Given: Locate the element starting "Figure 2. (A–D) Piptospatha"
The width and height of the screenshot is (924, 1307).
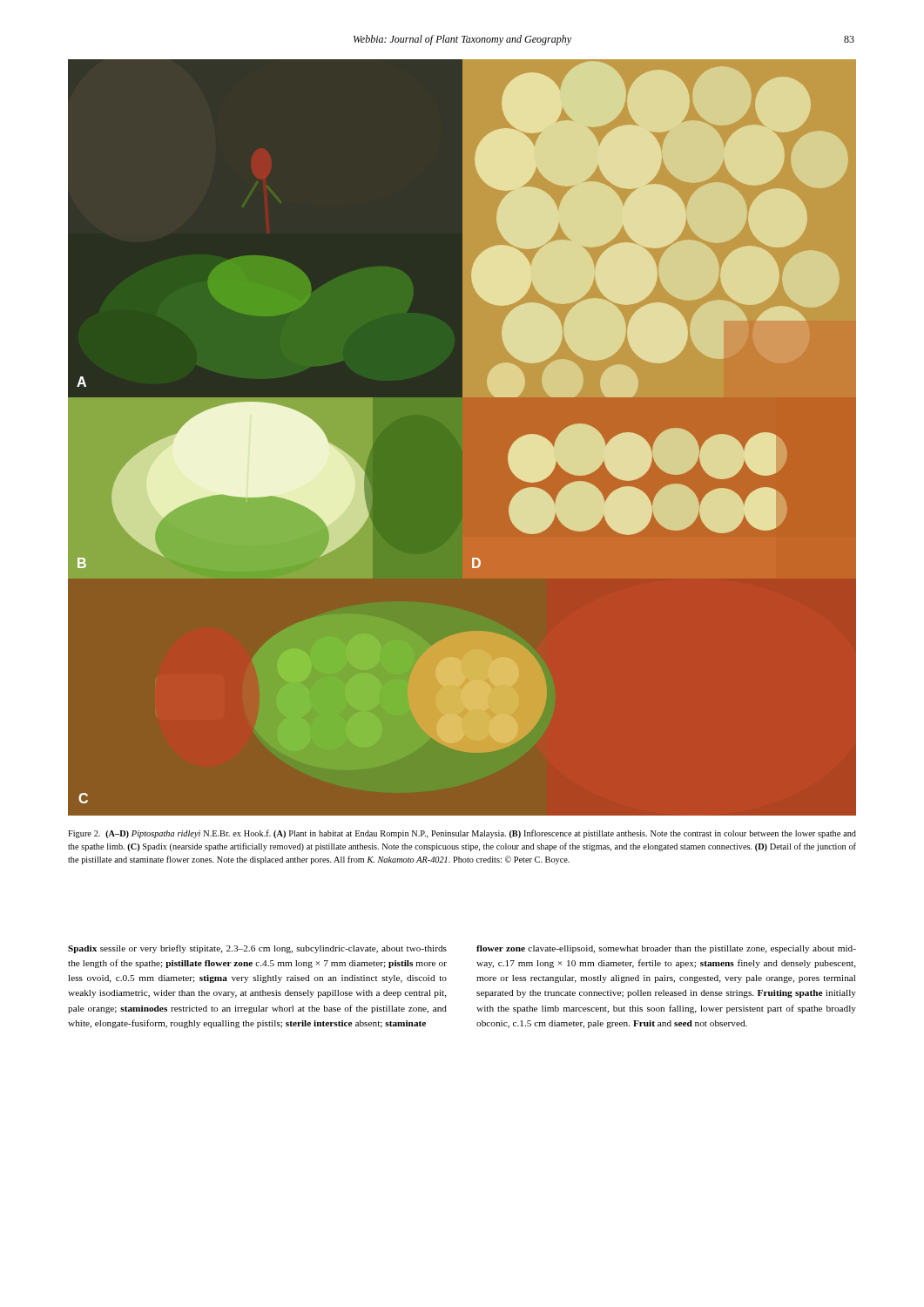Looking at the screenshot, I should coord(462,846).
